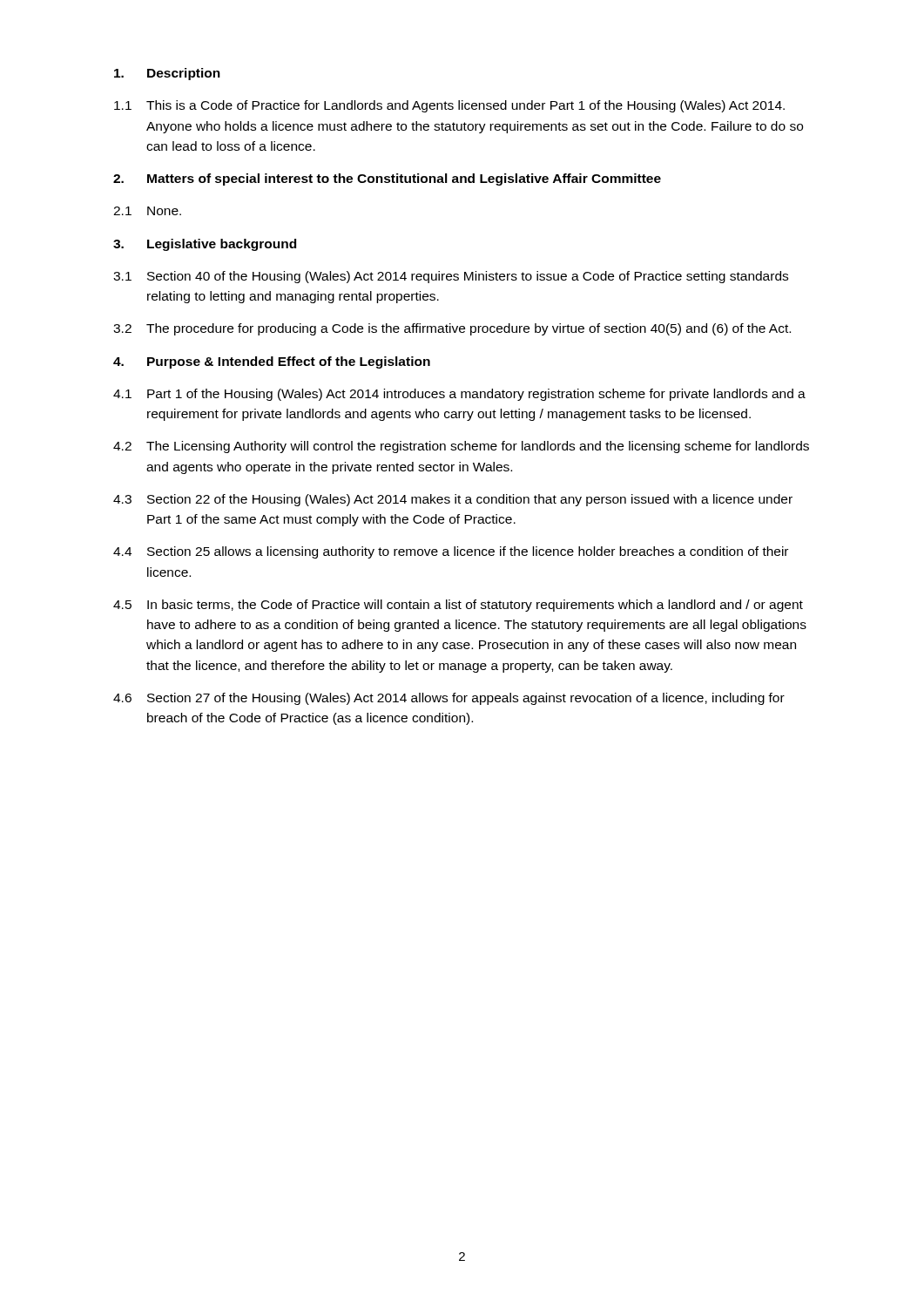Navigate to the element starting "4. Purpose &"
The image size is (924, 1307).
pos(272,362)
